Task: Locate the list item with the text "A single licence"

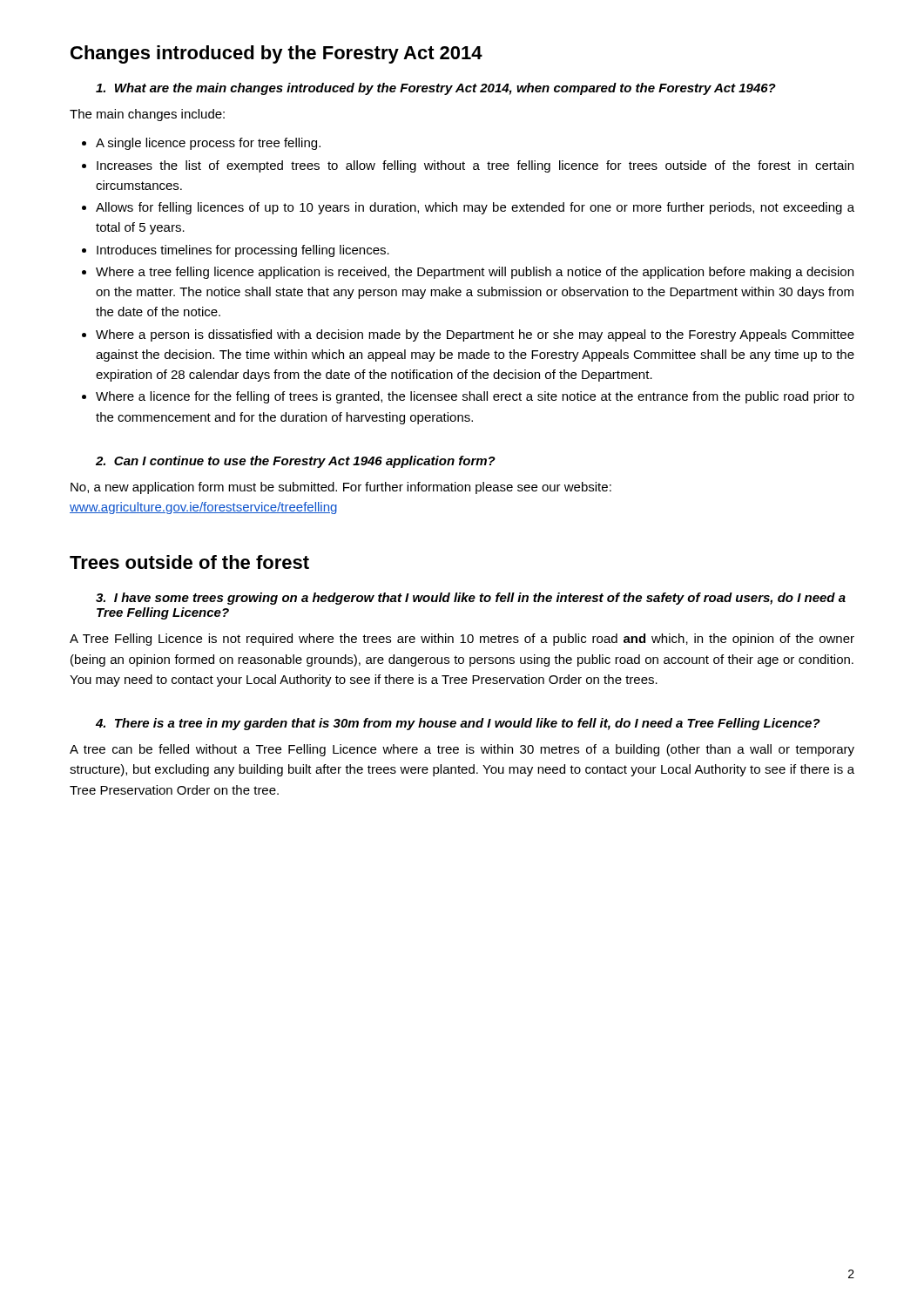Action: [201, 144]
